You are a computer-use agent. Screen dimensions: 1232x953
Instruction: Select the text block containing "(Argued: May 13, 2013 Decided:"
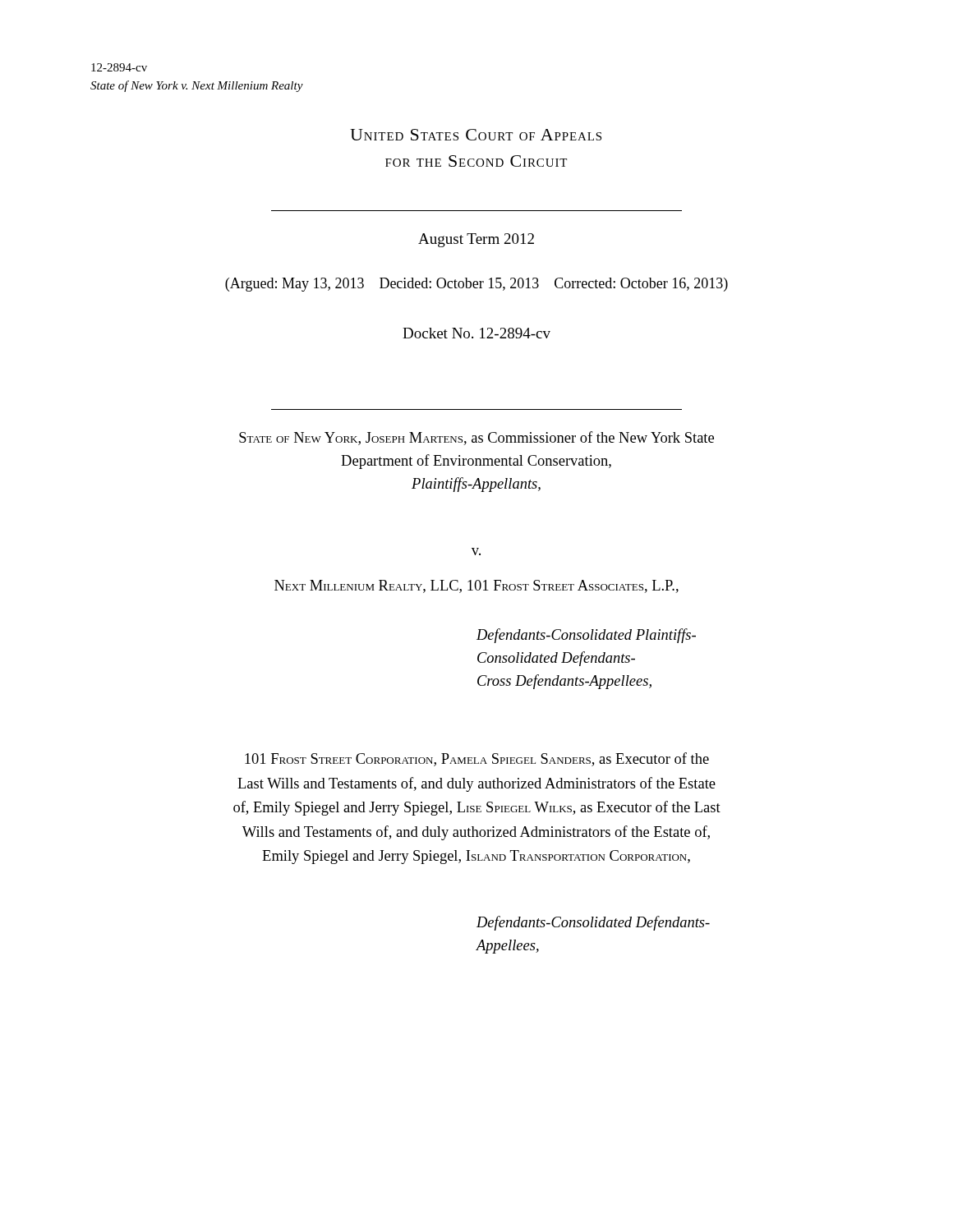tap(476, 283)
